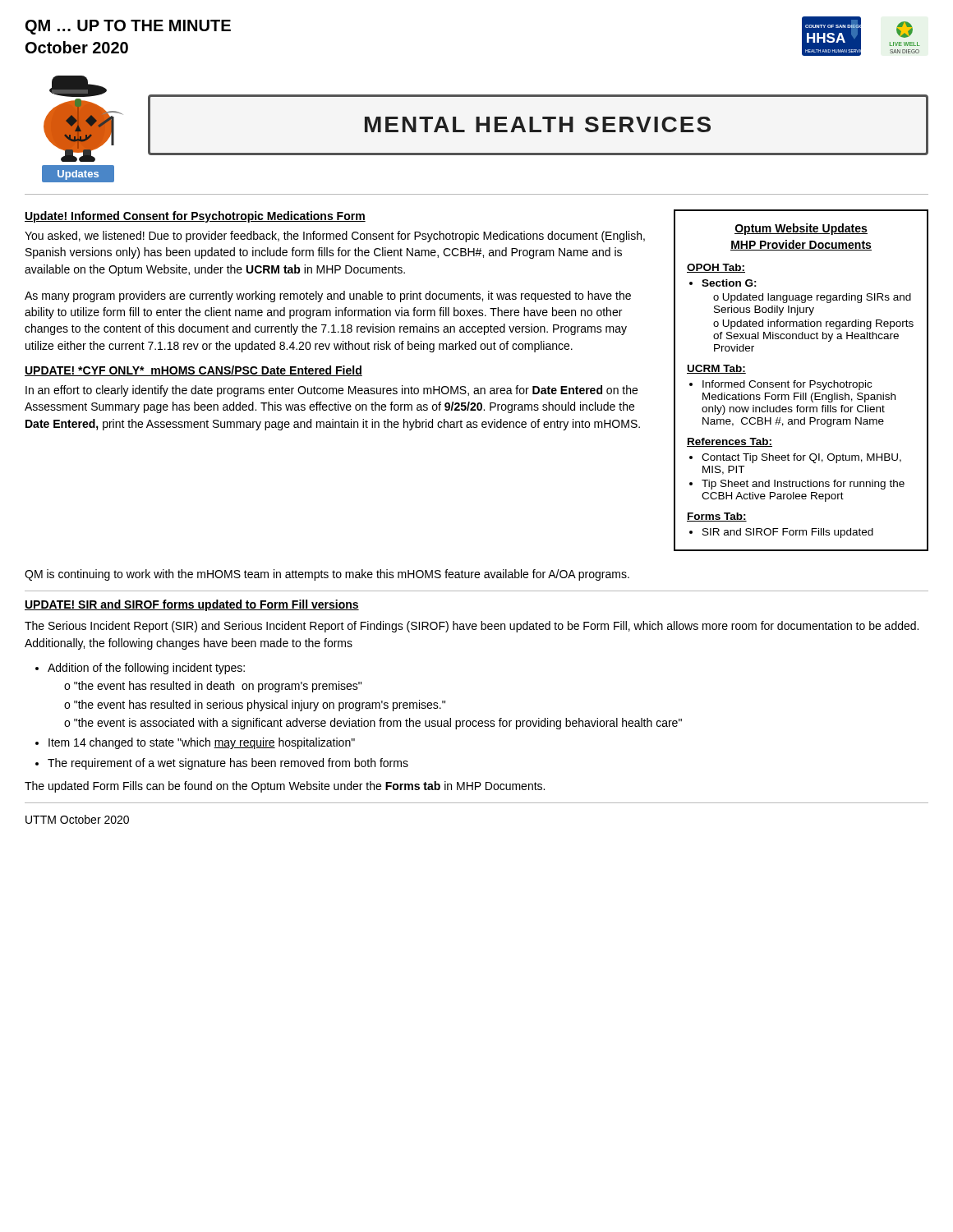
Task: Click on the passage starting "As many program providers are currently"
Action: 328,321
